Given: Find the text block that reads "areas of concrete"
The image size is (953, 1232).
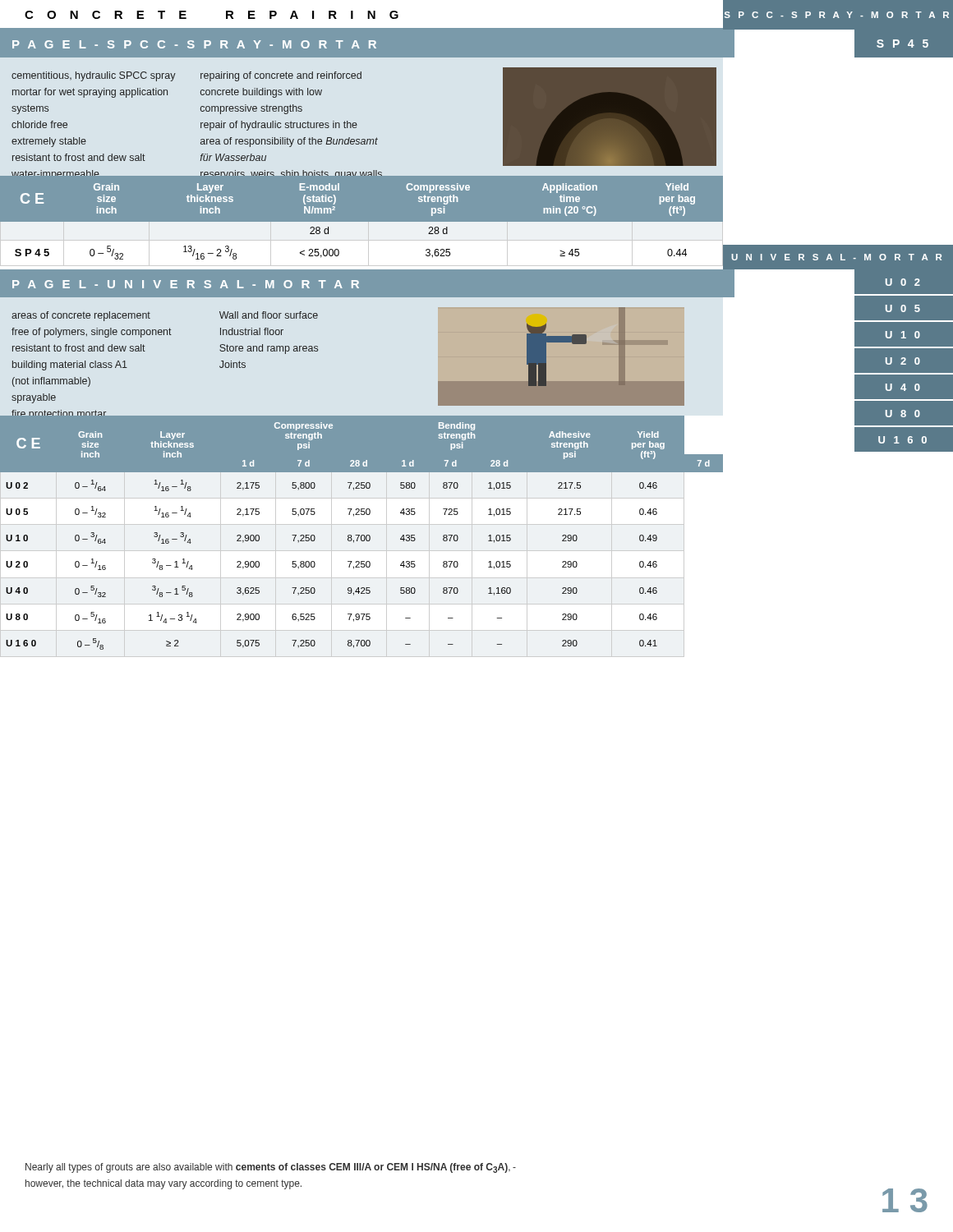Looking at the screenshot, I should [x=91, y=363].
